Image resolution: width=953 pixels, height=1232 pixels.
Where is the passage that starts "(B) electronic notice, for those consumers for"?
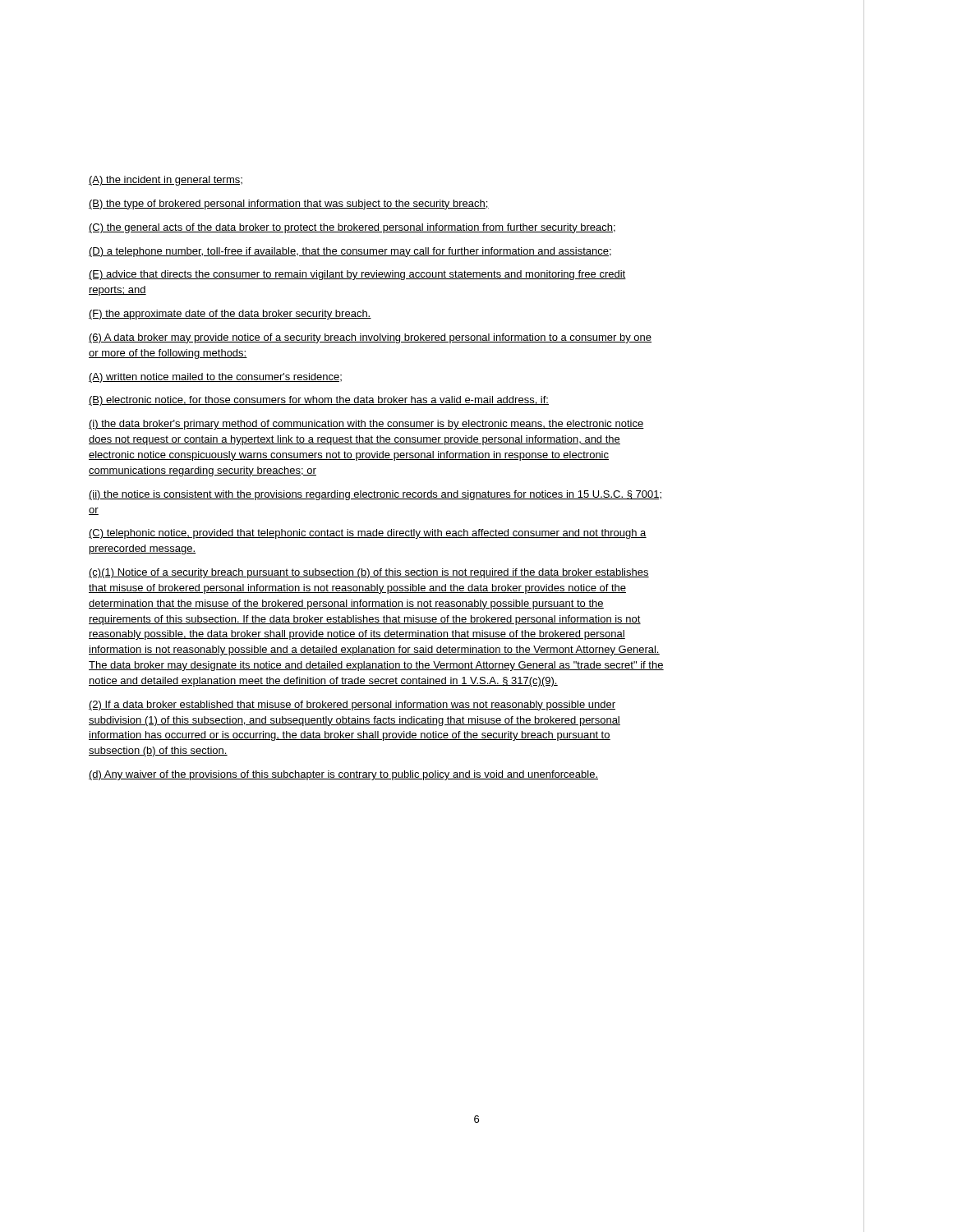point(319,400)
